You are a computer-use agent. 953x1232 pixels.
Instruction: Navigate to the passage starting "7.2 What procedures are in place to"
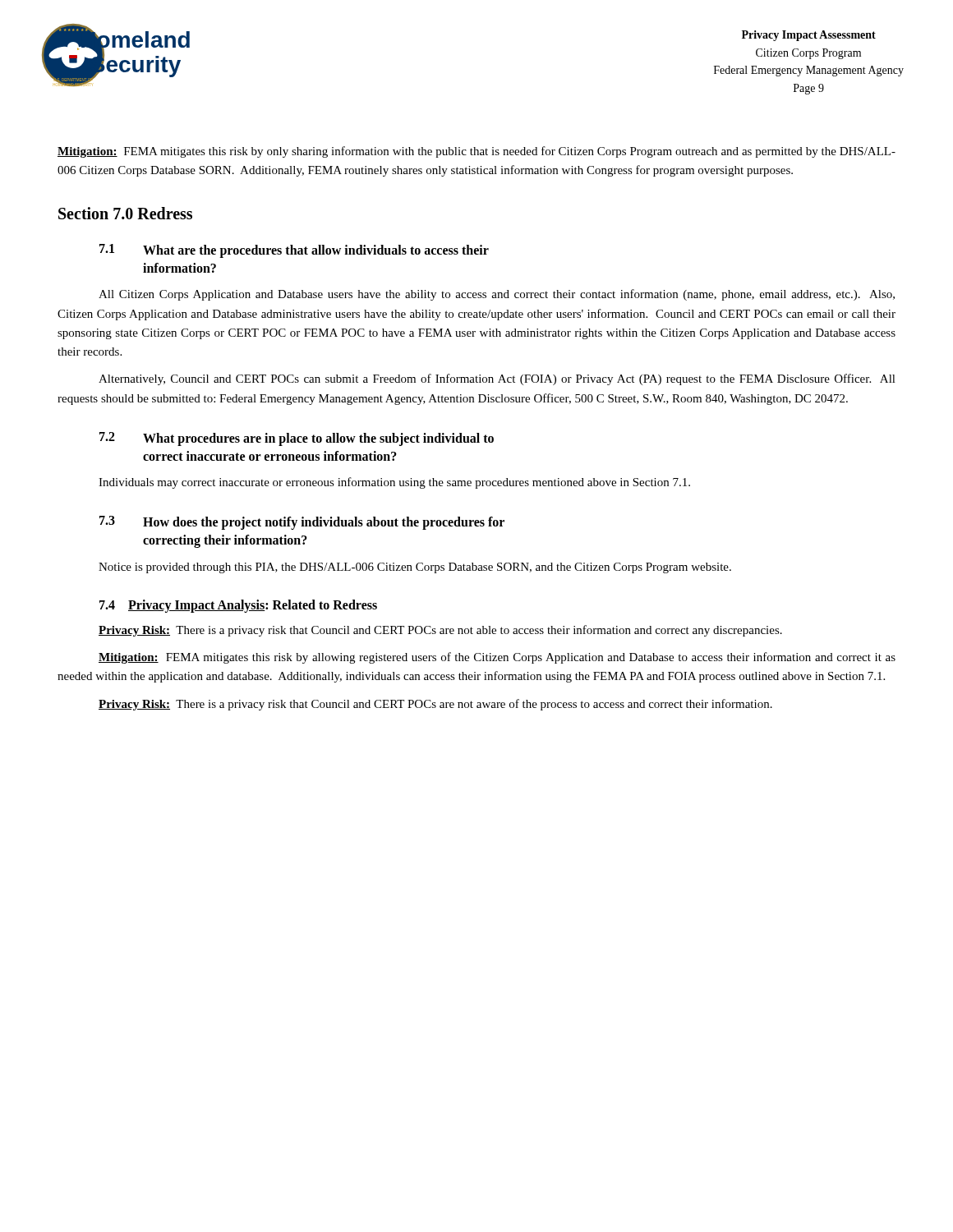pyautogui.click(x=296, y=447)
